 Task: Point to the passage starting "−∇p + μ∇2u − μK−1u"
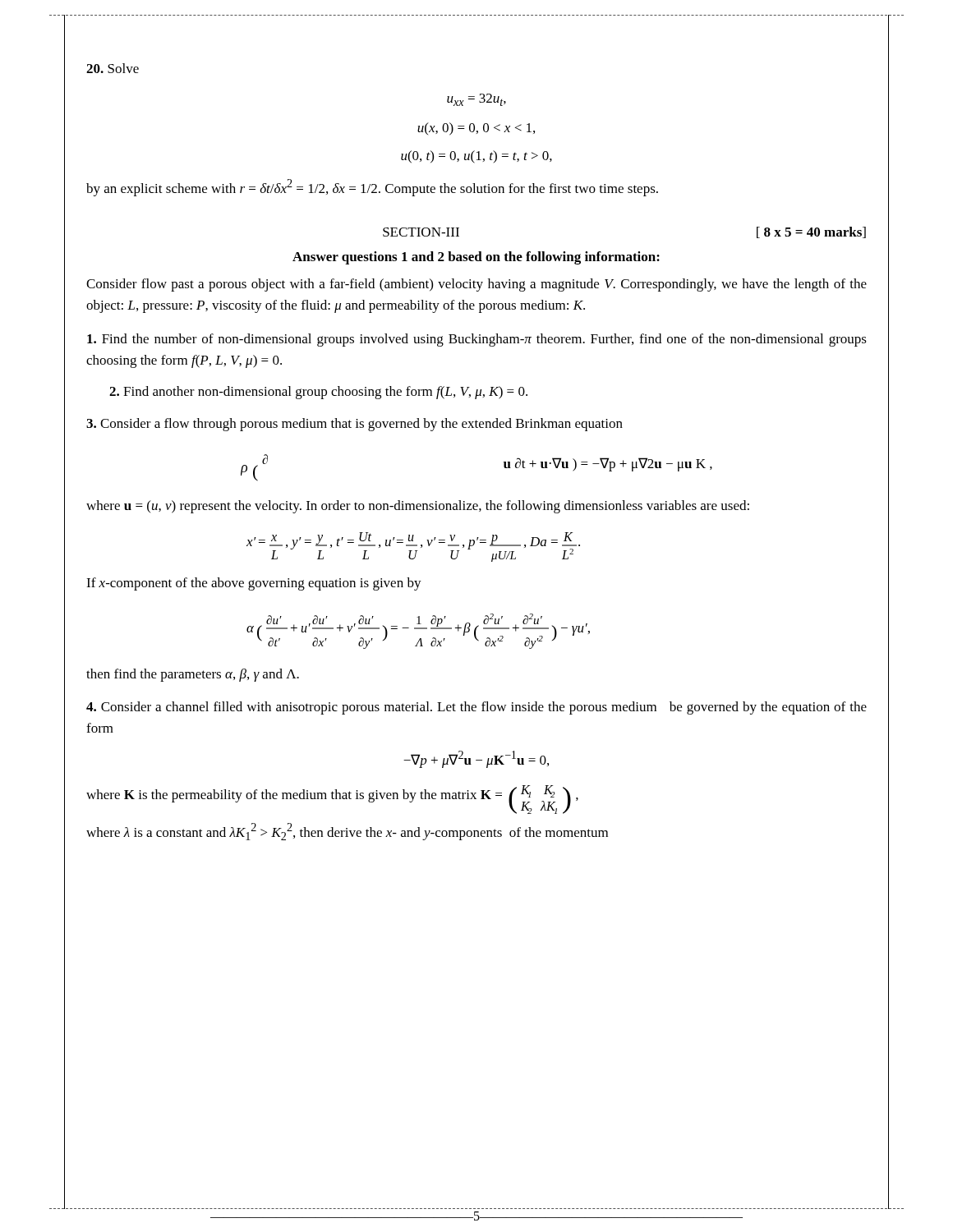[x=476, y=758]
